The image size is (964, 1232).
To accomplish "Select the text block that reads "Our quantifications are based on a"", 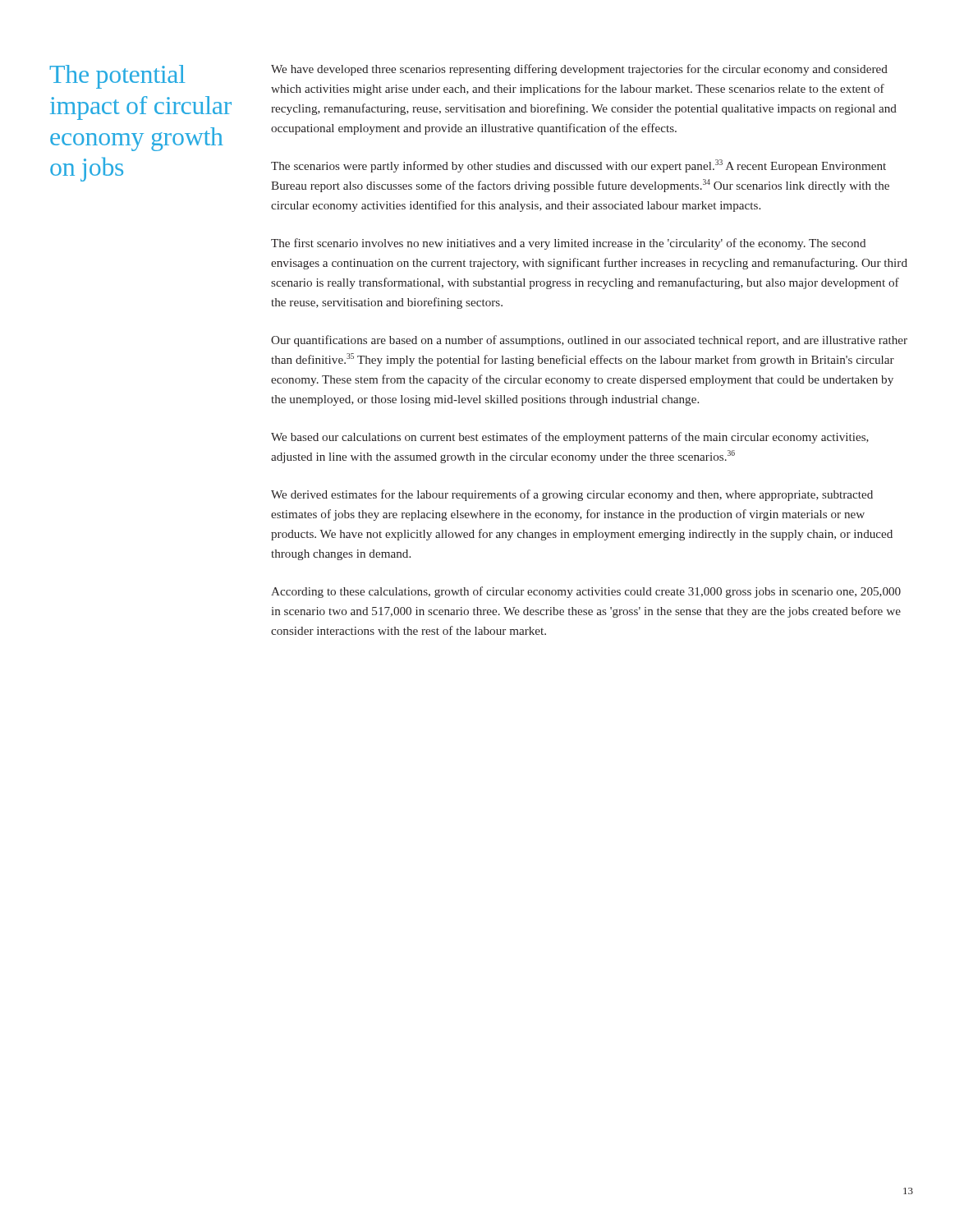I will (x=589, y=369).
